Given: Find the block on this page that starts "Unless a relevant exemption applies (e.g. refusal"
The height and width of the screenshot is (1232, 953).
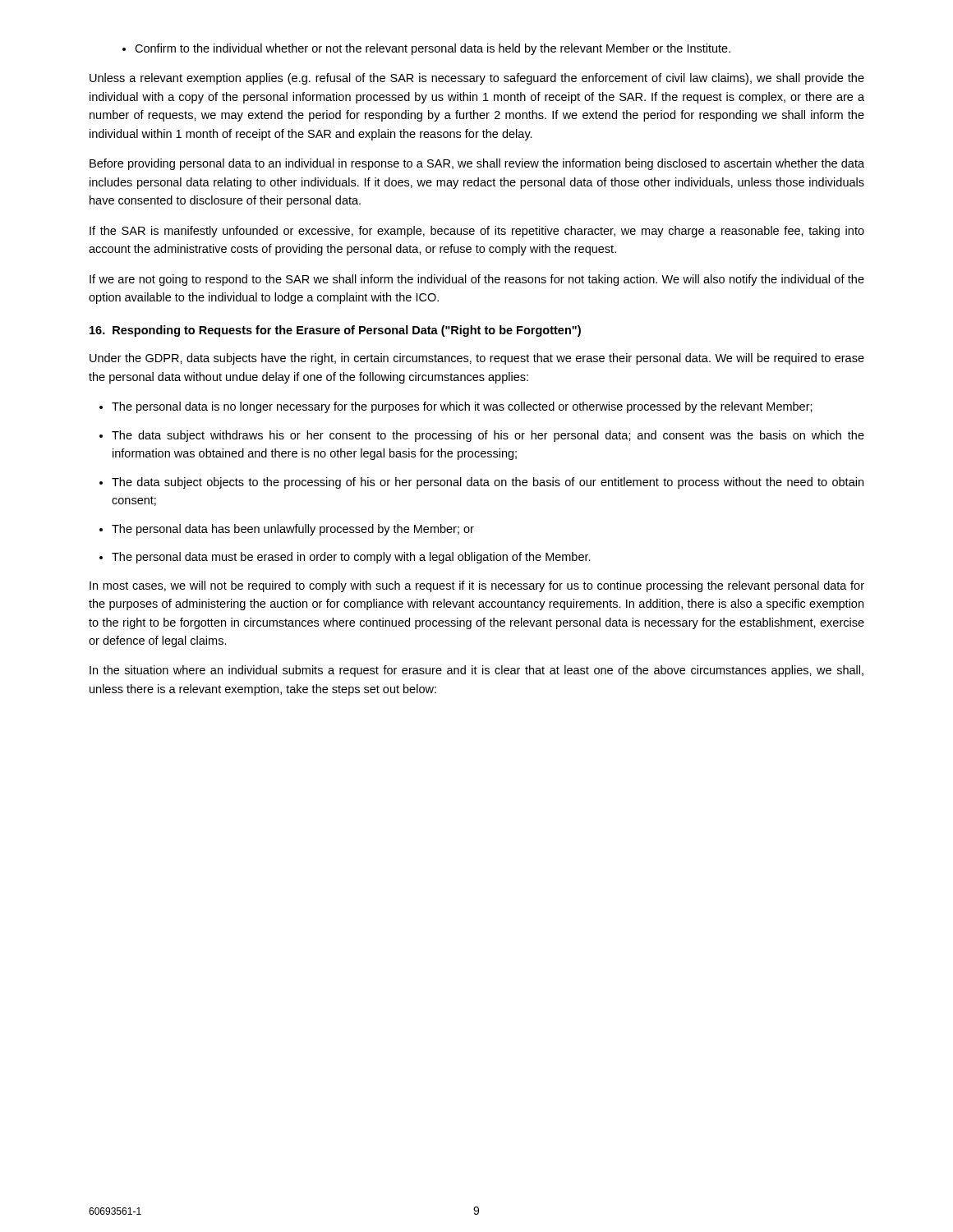Looking at the screenshot, I should point(476,106).
